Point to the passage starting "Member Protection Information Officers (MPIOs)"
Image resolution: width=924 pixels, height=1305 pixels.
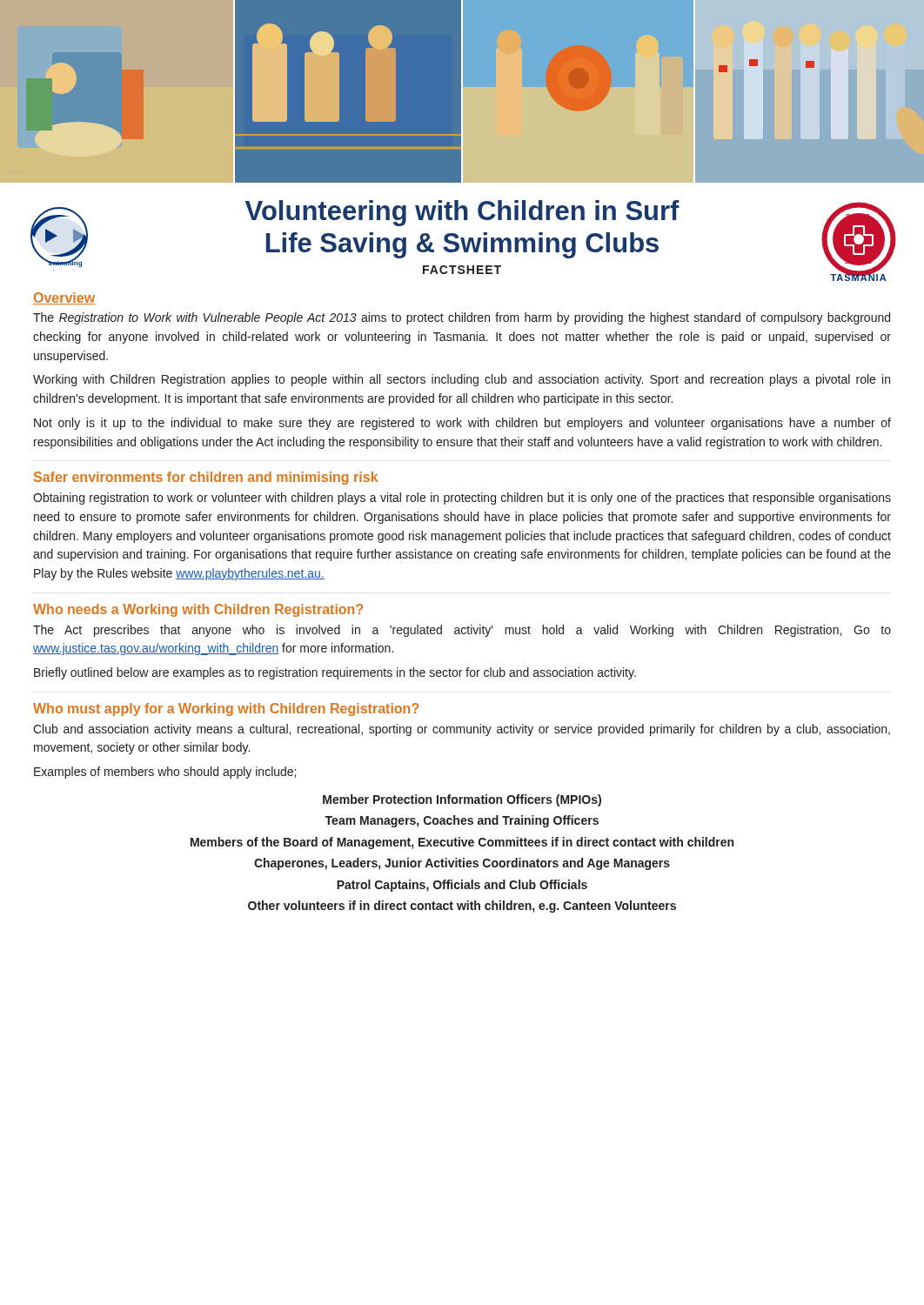click(x=462, y=799)
